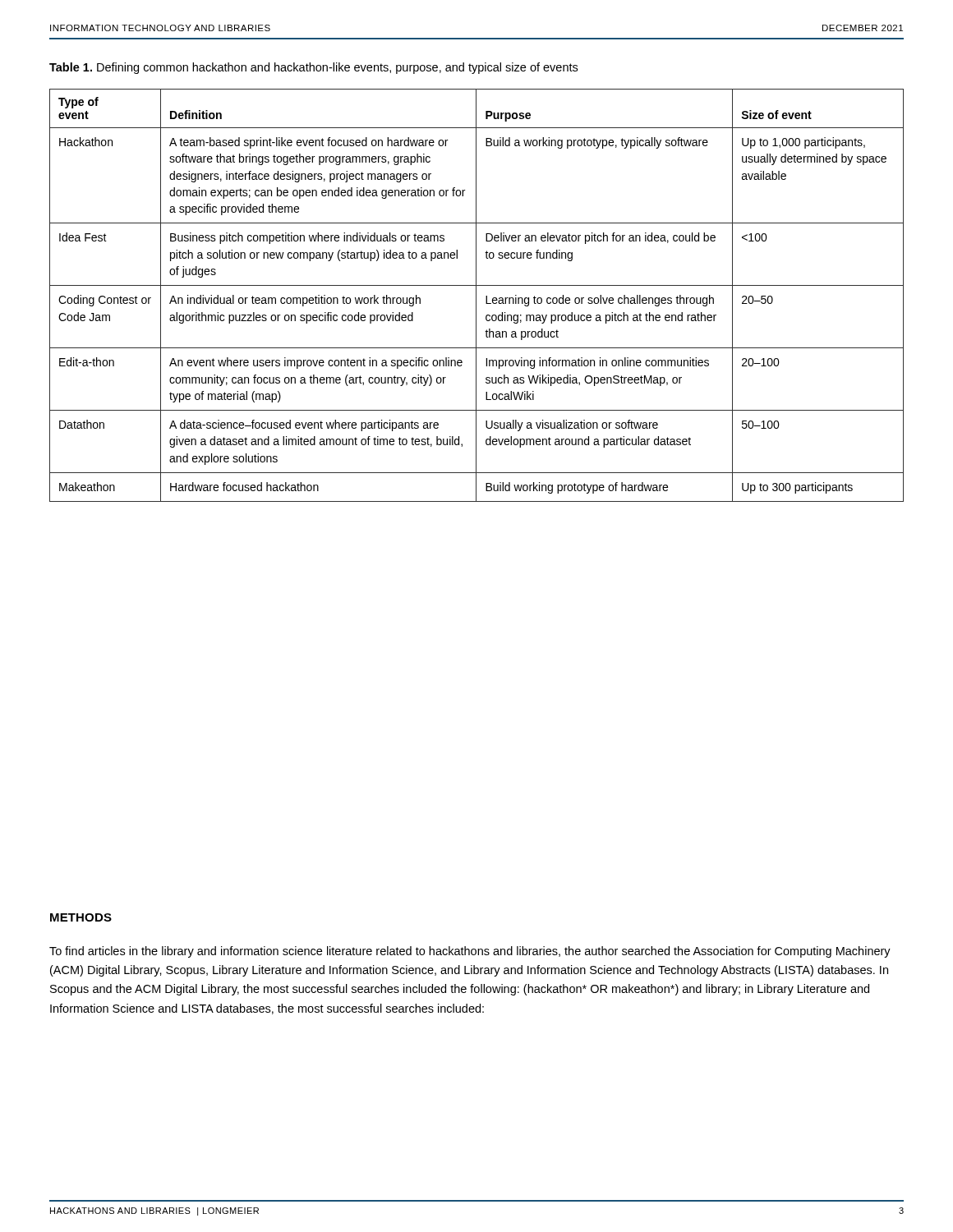The width and height of the screenshot is (953, 1232).
Task: Locate the block starting "To find articles"
Action: pos(476,980)
